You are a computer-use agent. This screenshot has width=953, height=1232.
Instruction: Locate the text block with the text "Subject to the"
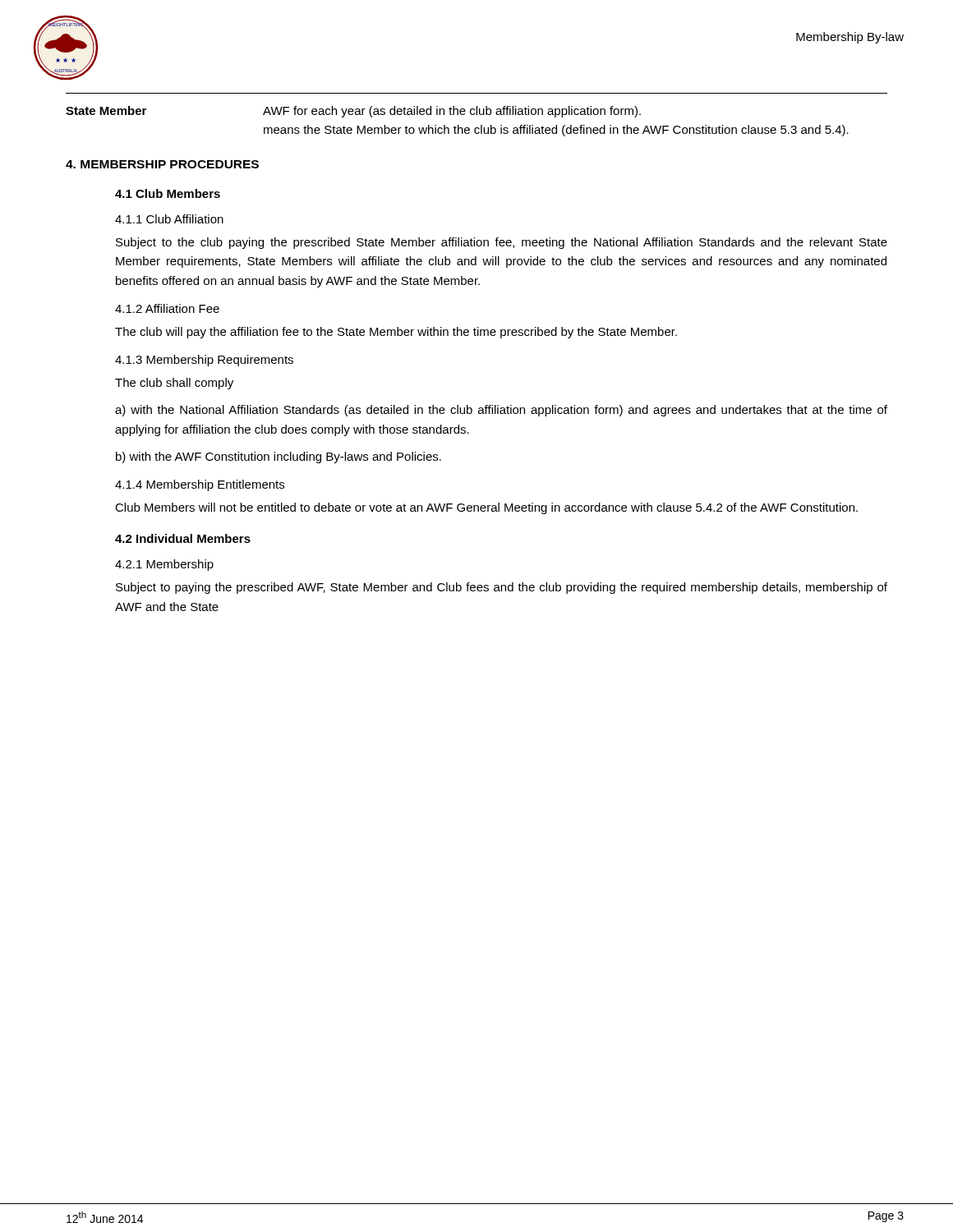coord(501,261)
